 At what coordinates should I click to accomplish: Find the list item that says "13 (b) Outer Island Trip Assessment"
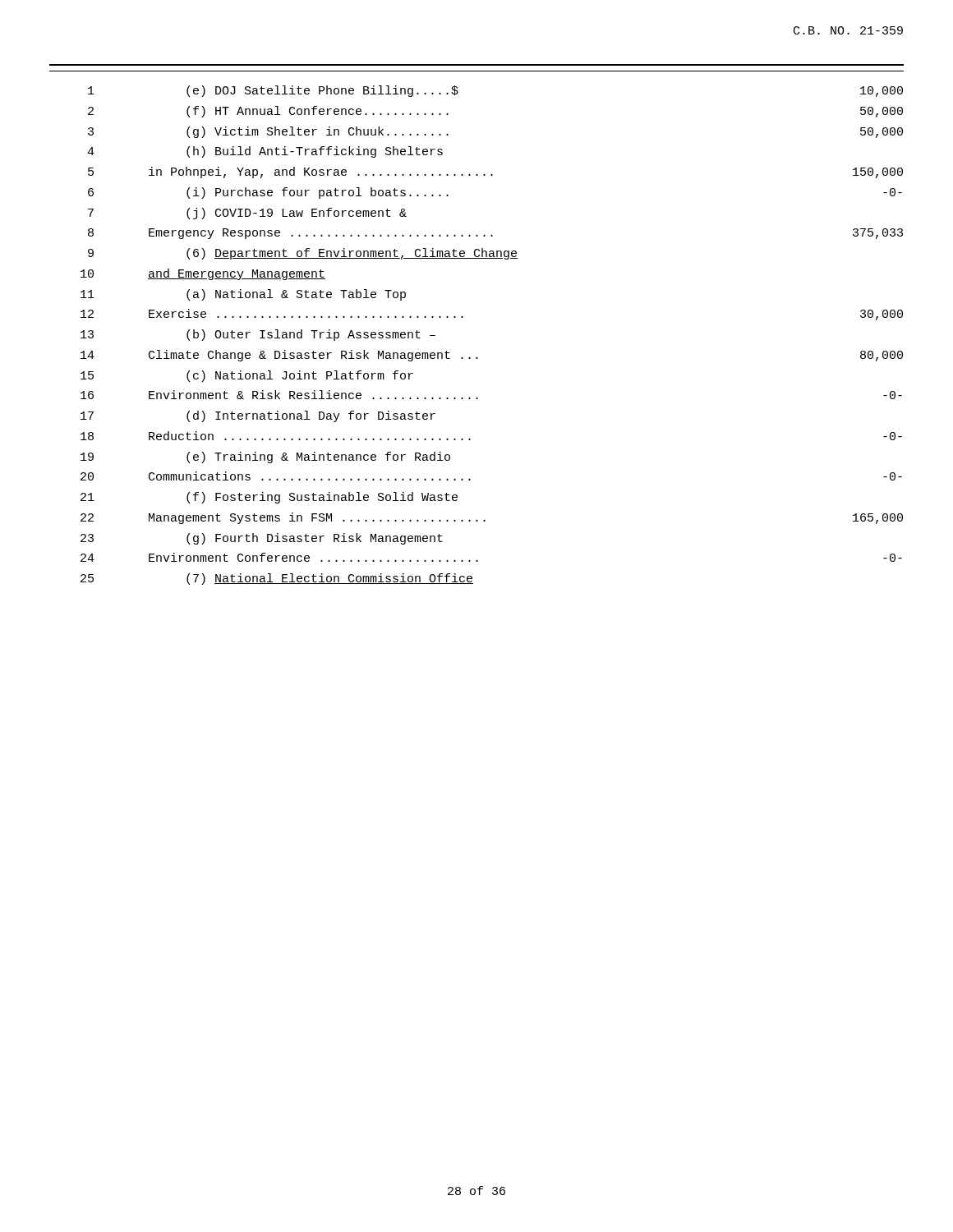(x=258, y=335)
